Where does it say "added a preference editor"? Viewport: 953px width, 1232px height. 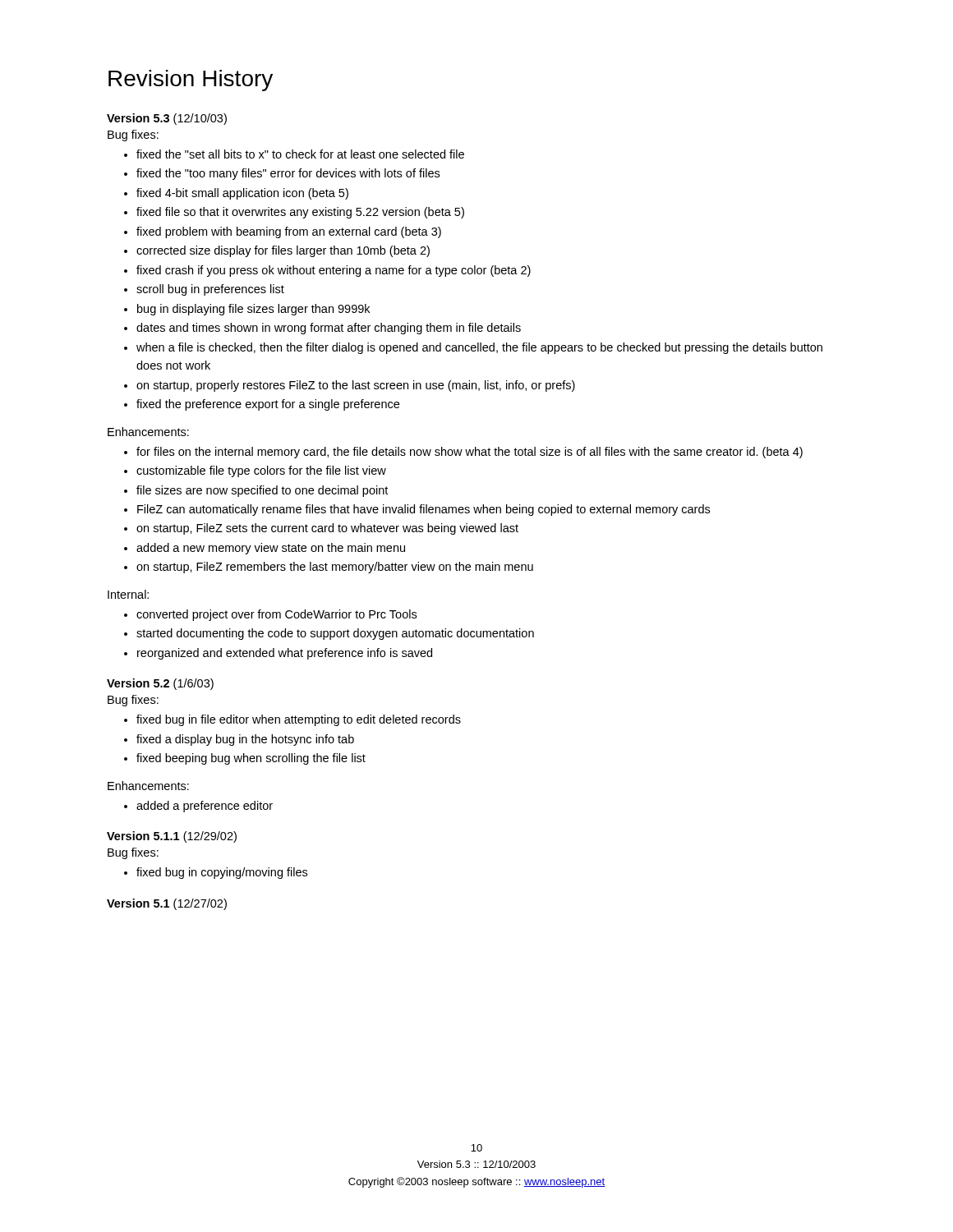point(205,806)
